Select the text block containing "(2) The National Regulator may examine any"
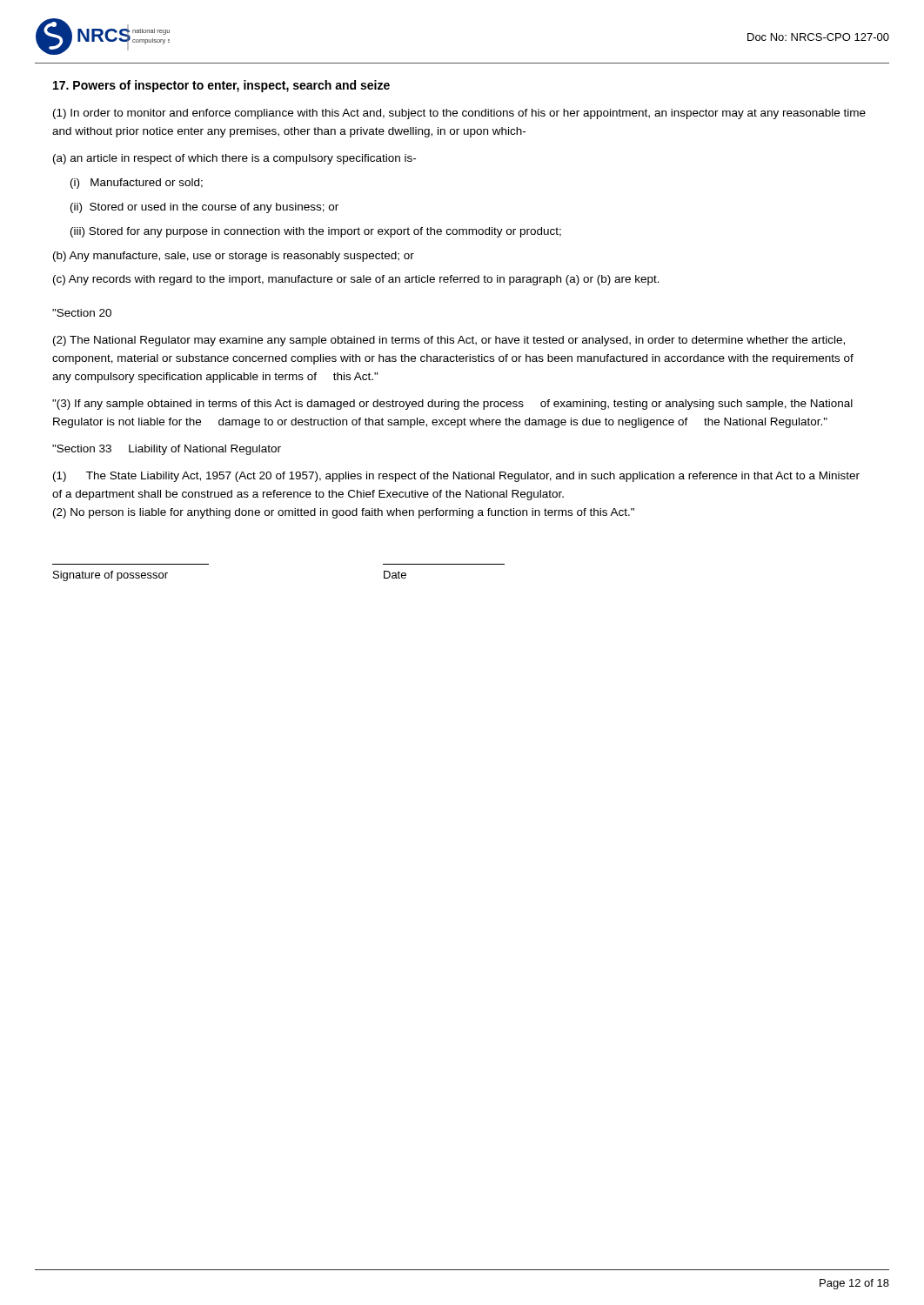This screenshot has height=1305, width=924. (x=453, y=358)
